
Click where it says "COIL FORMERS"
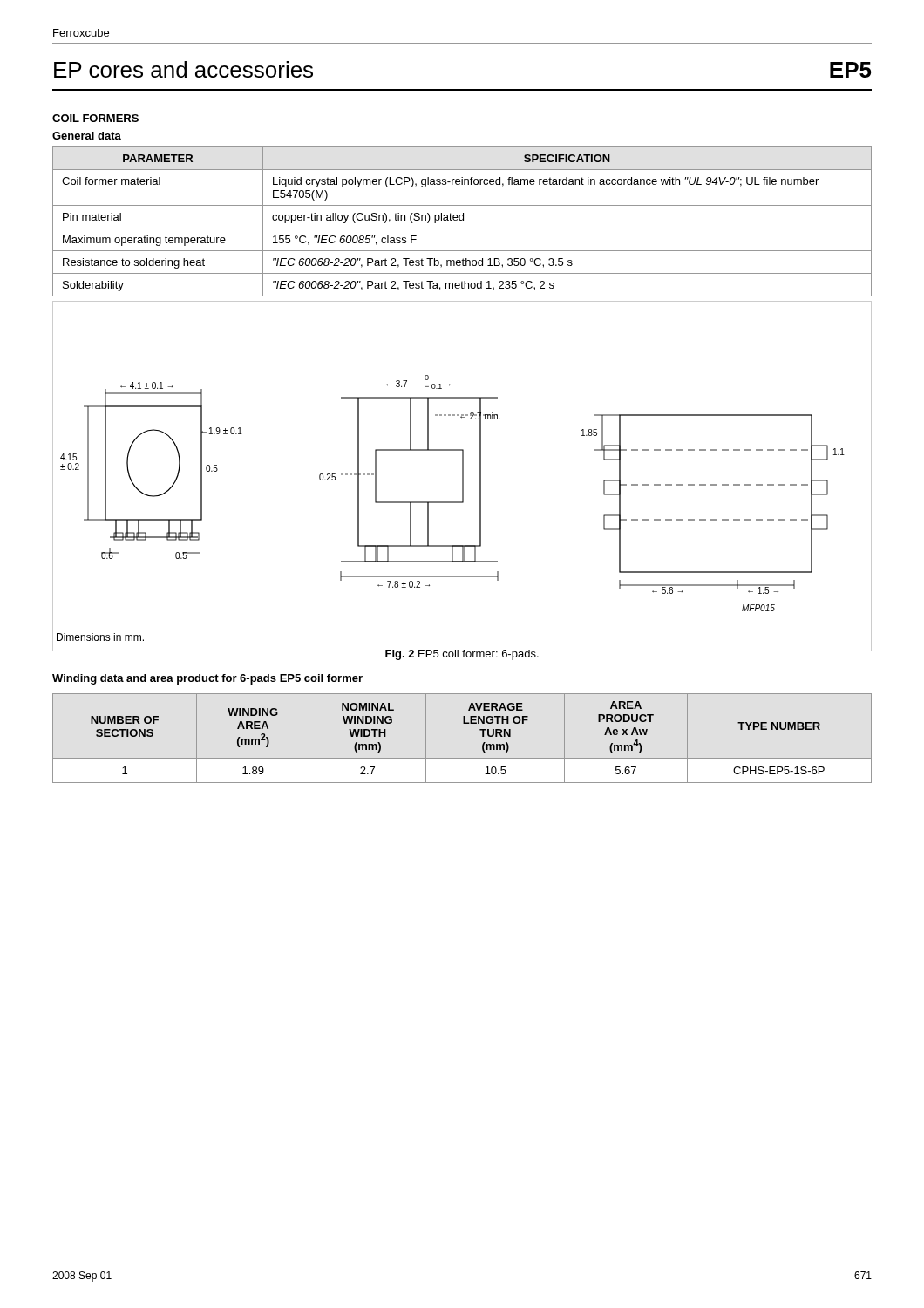click(96, 118)
